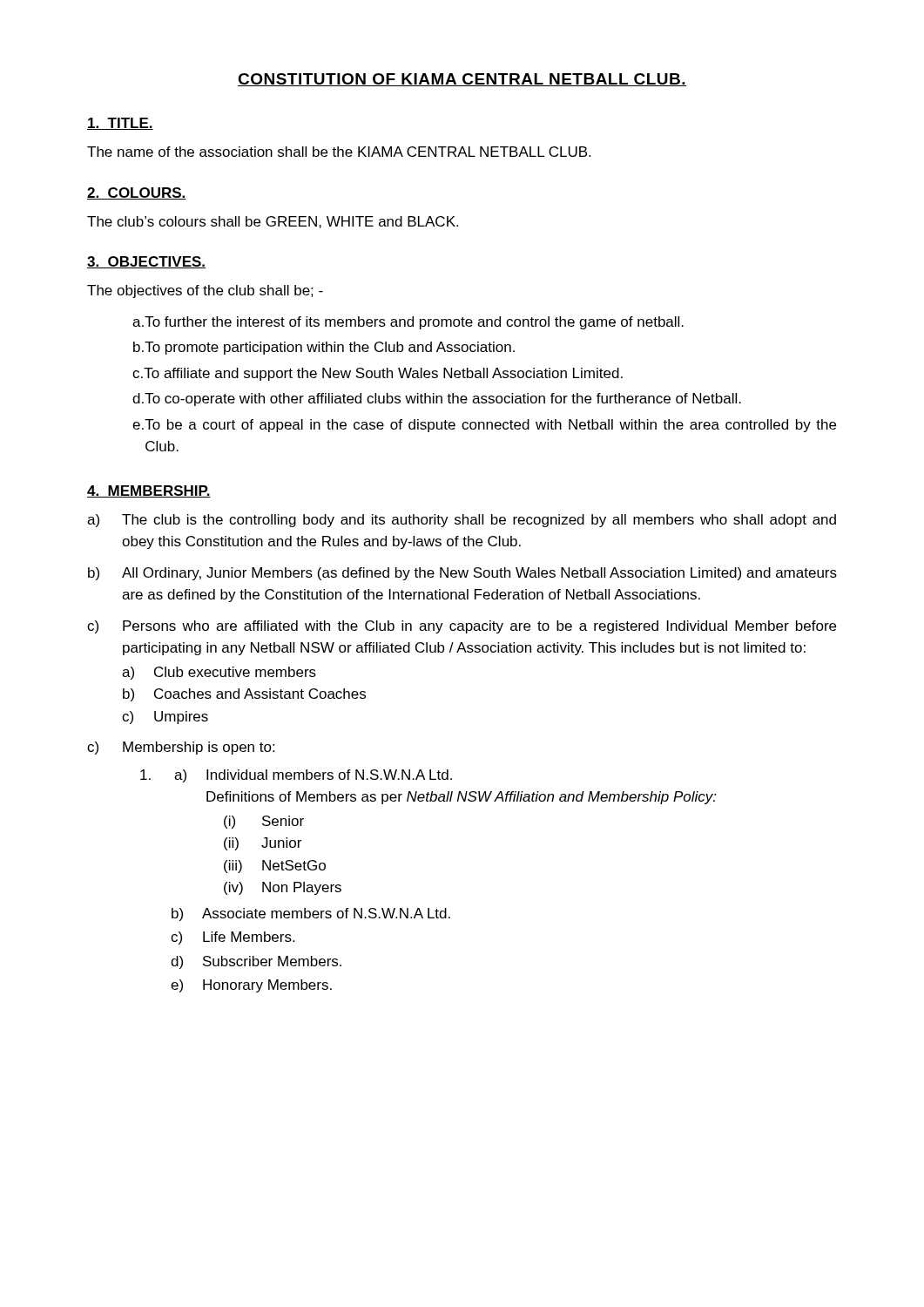Click on the text block with the text "The club’s colours shall be"

(x=273, y=221)
